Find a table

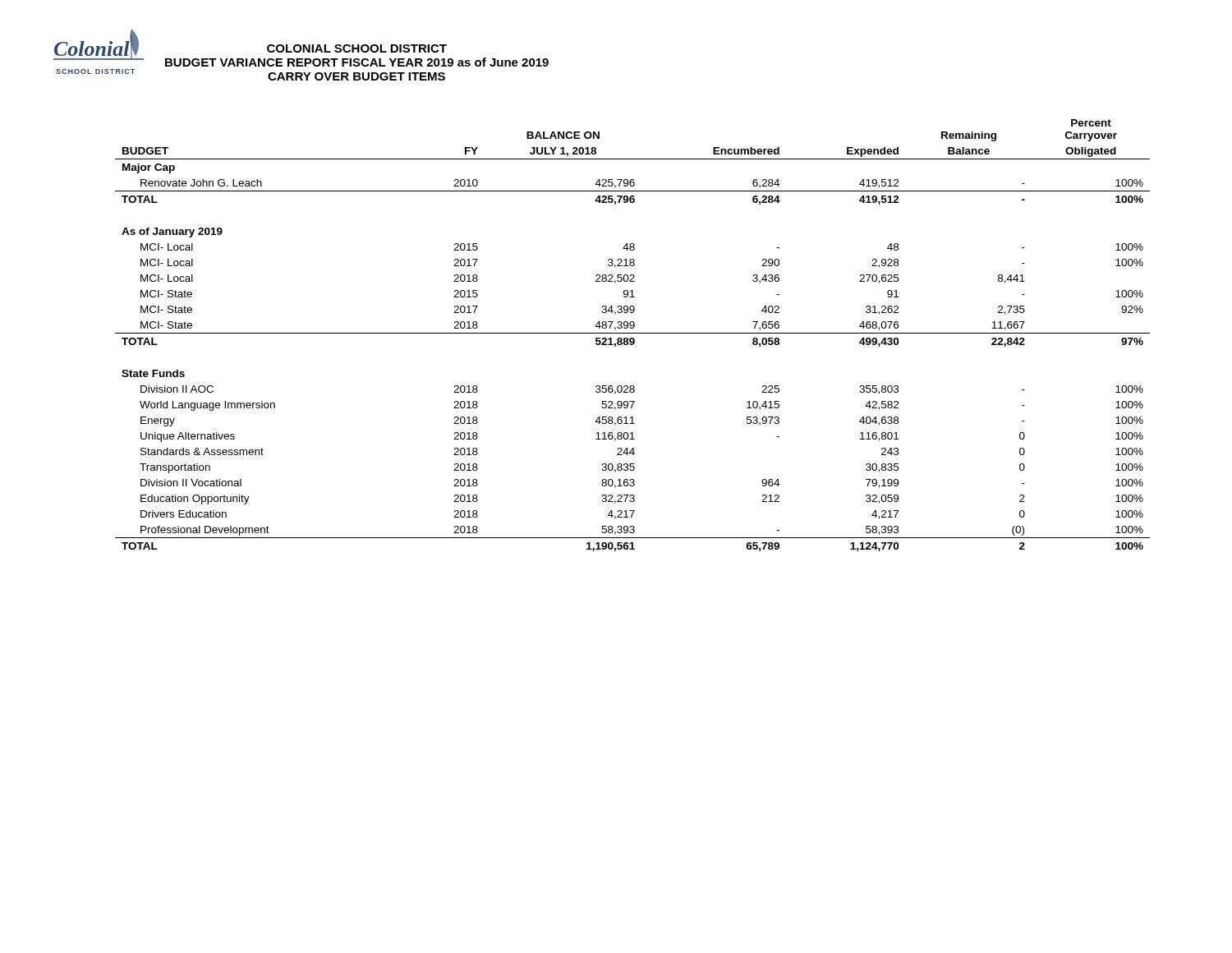632,334
